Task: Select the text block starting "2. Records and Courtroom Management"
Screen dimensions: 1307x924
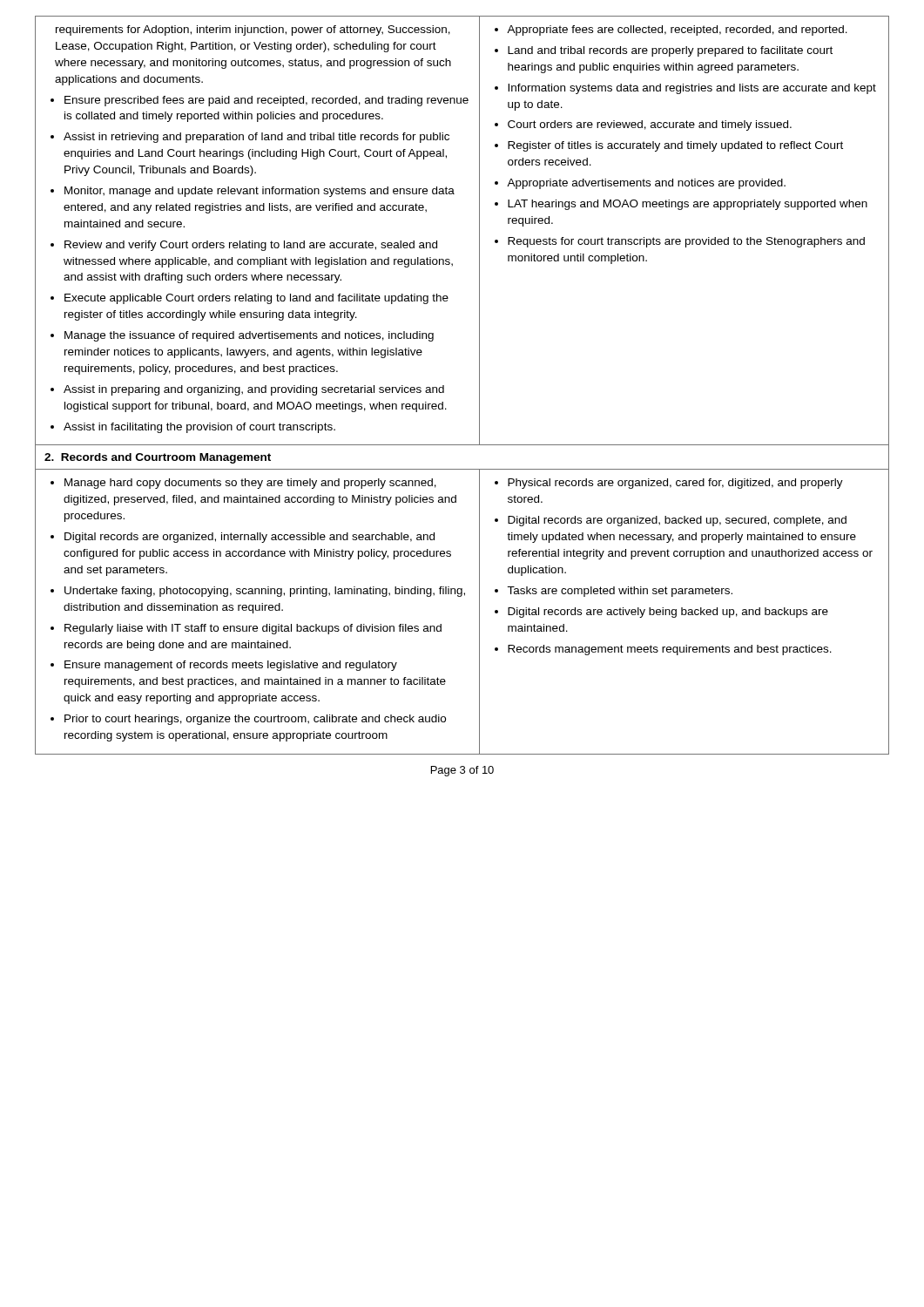Action: point(158,457)
